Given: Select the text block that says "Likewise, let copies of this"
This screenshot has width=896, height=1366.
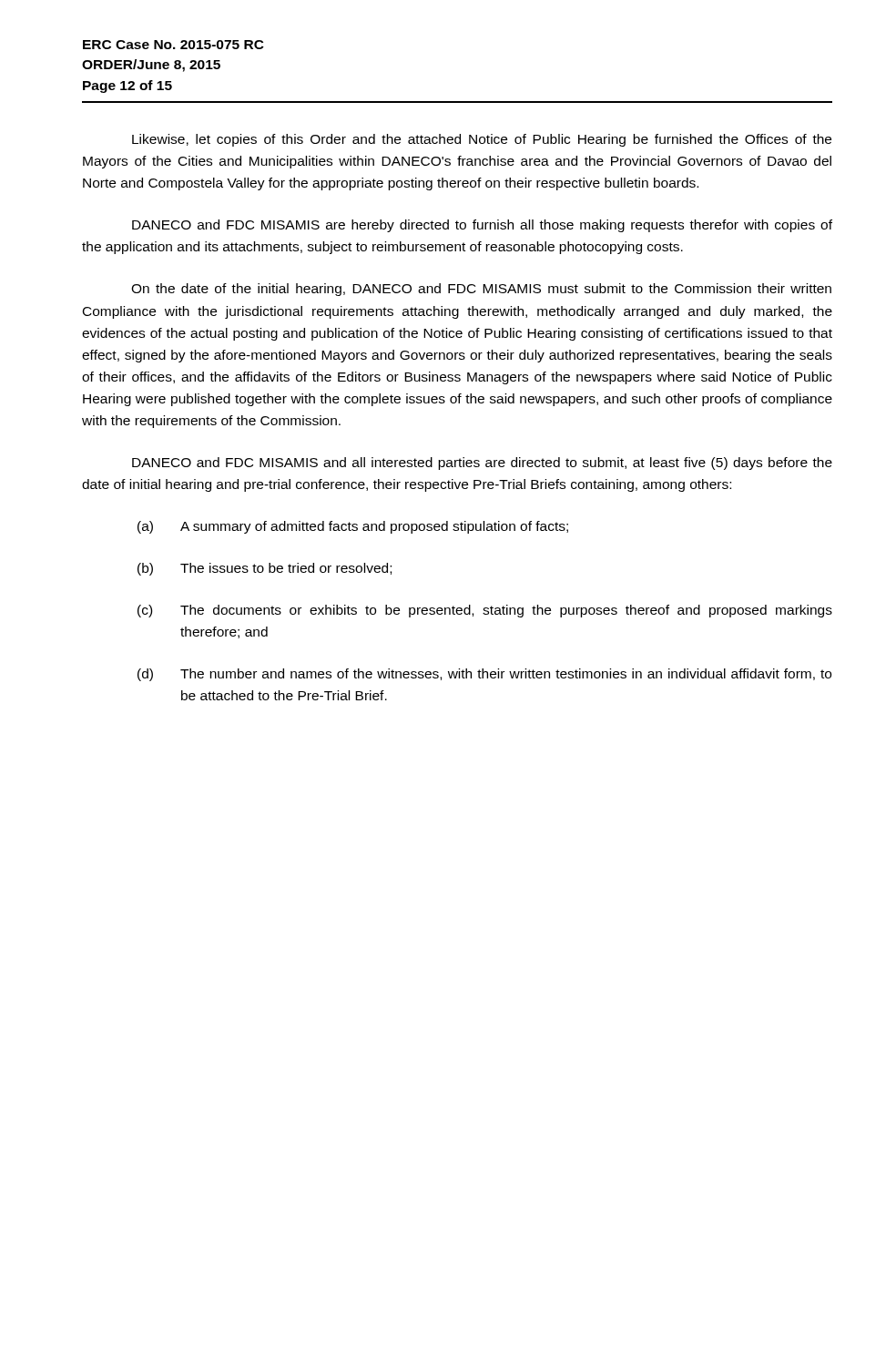Looking at the screenshot, I should (x=457, y=161).
